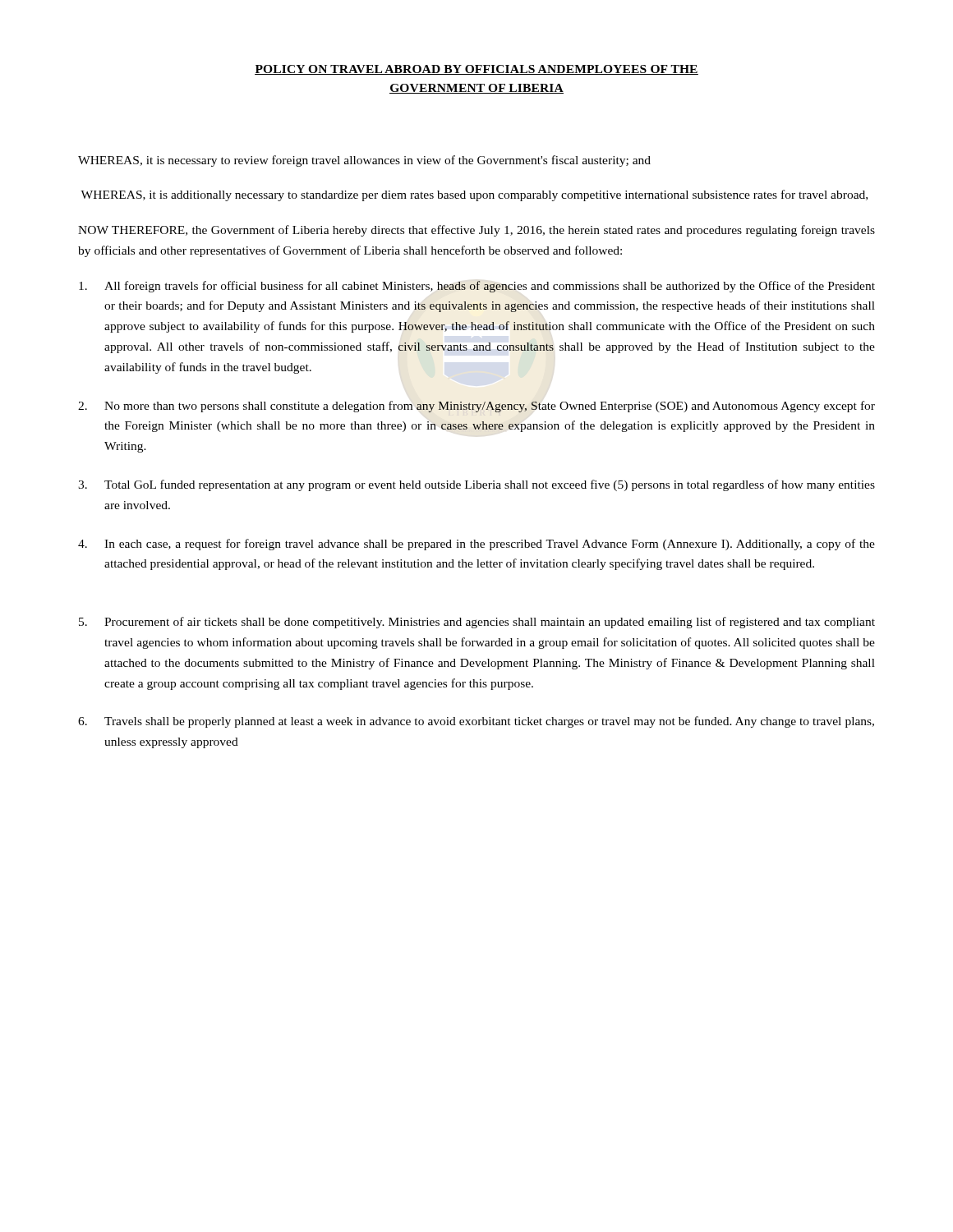
Task: Locate the block of text that opens with "All foreign travels"
Action: pos(476,327)
